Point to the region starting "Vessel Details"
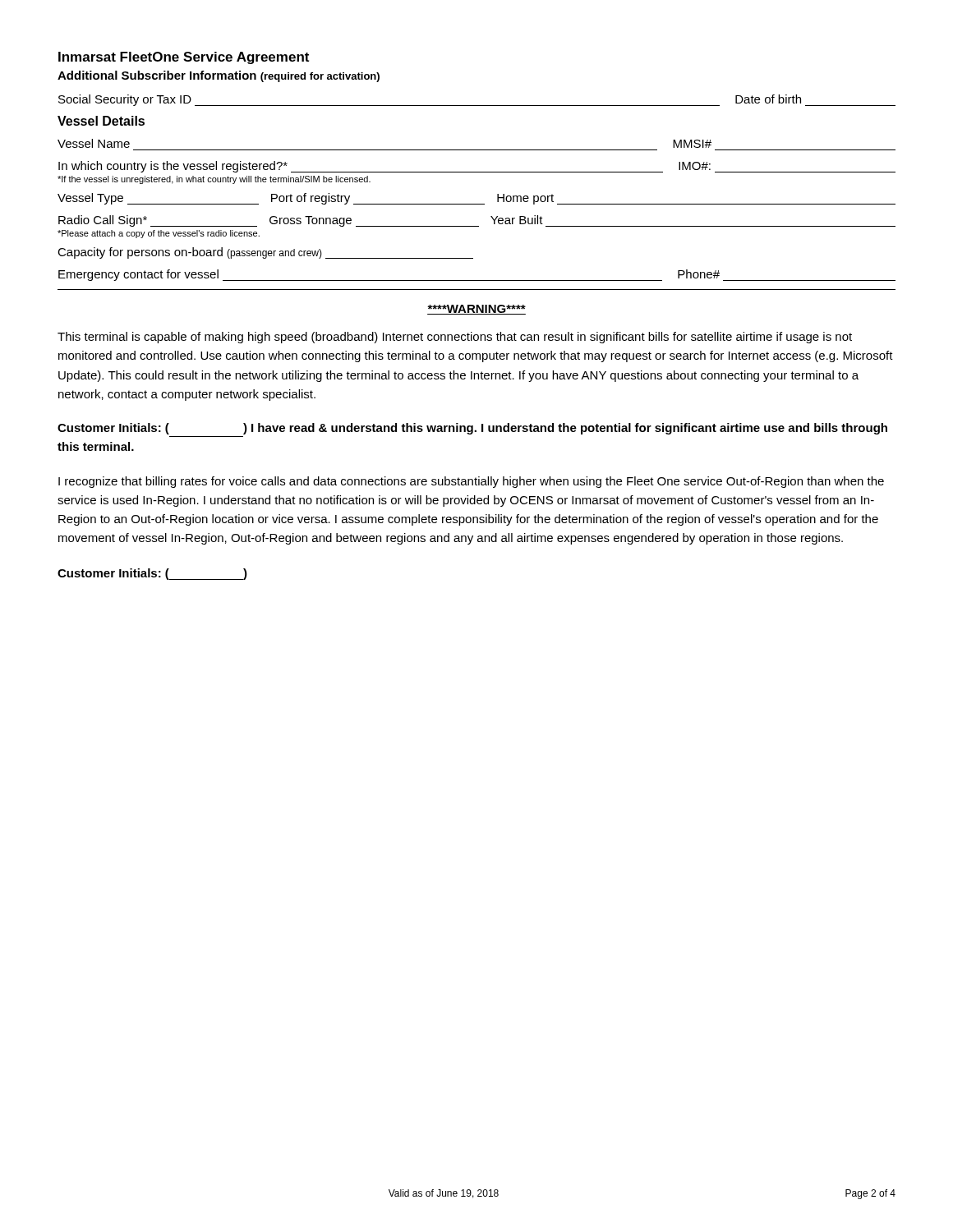953x1232 pixels. point(101,121)
